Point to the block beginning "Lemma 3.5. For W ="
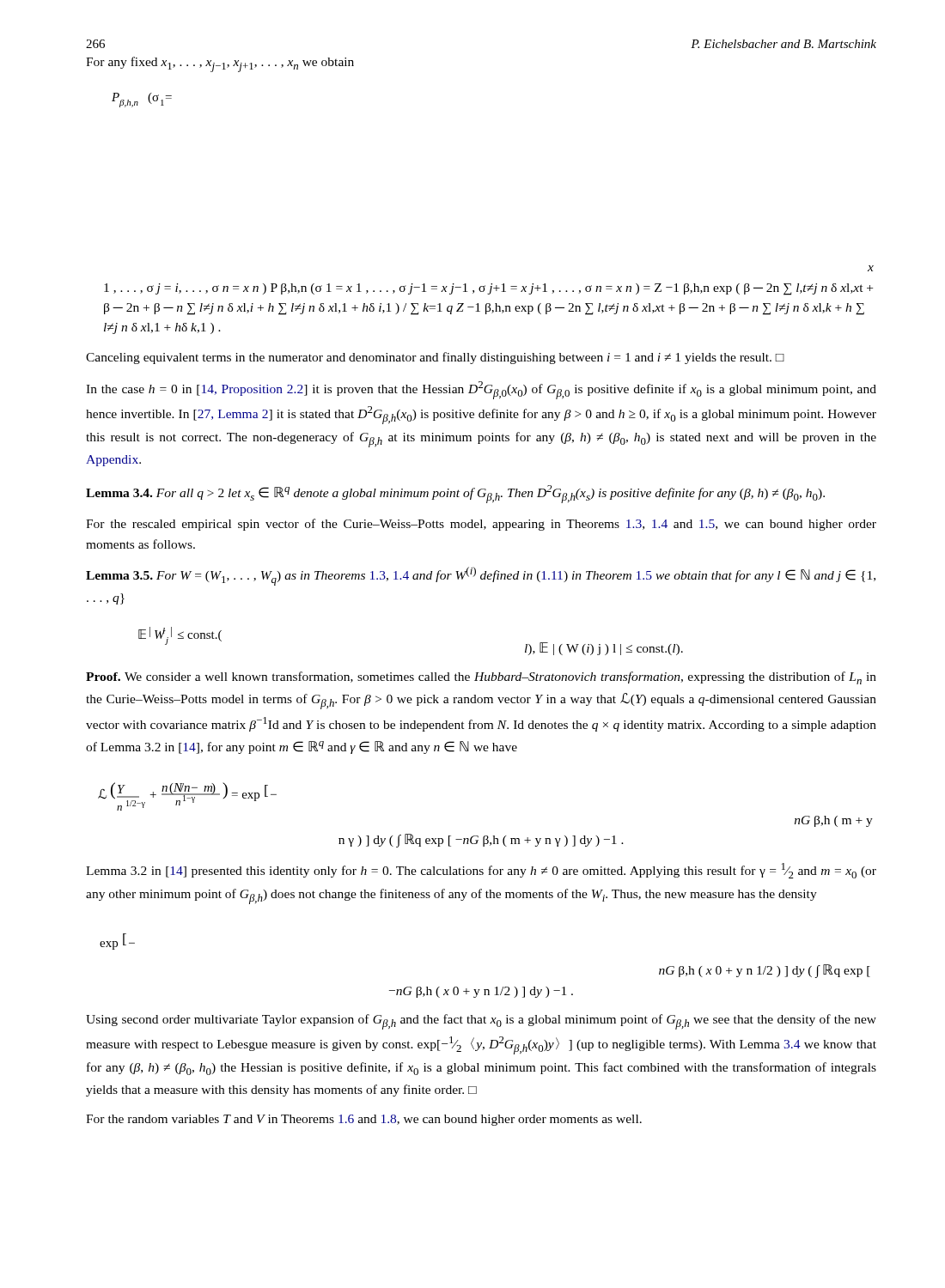The height and width of the screenshot is (1288, 945). pyautogui.click(x=481, y=585)
